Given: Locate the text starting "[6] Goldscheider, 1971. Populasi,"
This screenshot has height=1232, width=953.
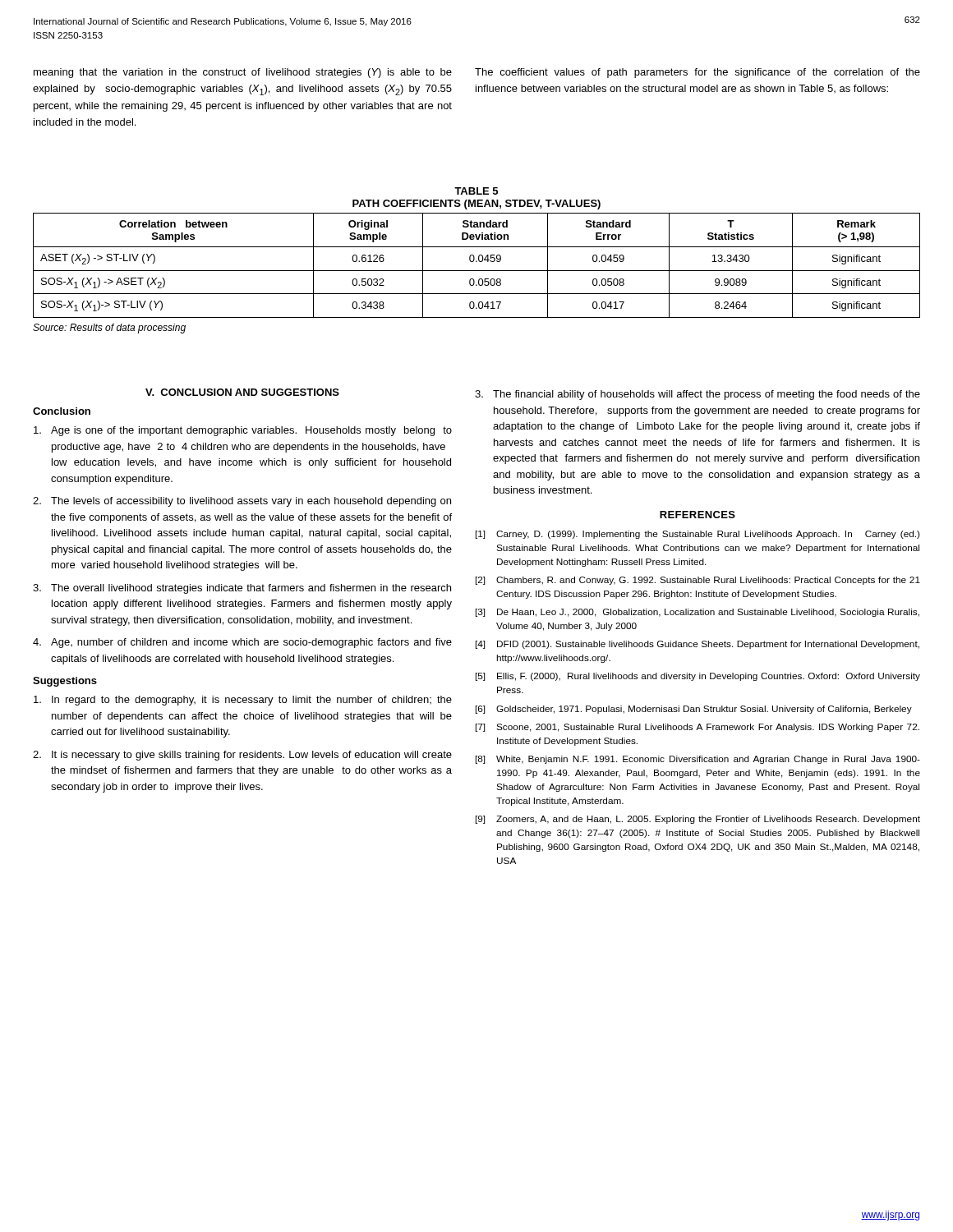Looking at the screenshot, I should pyautogui.click(x=693, y=709).
